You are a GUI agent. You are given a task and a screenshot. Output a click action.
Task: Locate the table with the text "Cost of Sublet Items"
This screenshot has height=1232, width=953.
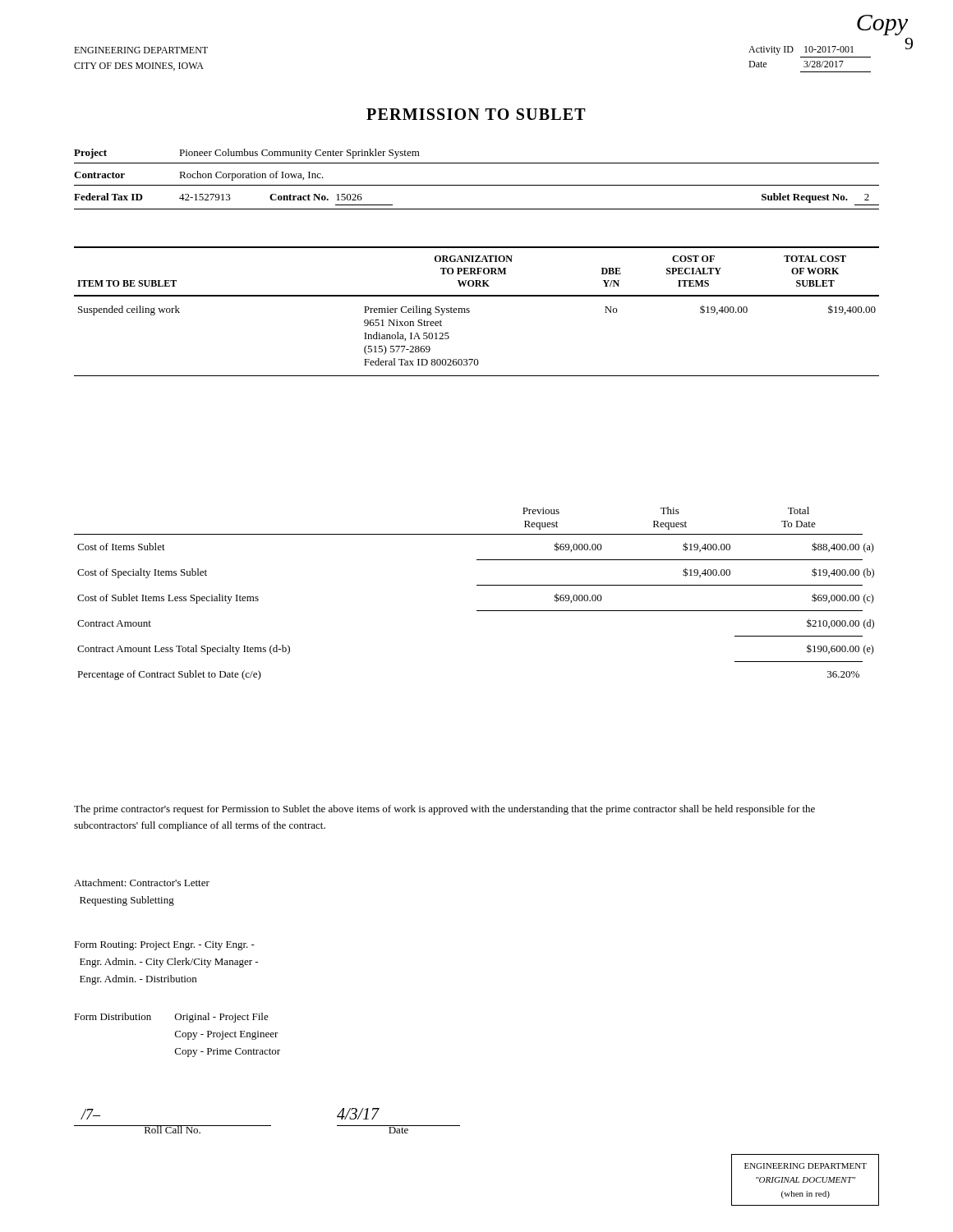coord(476,594)
